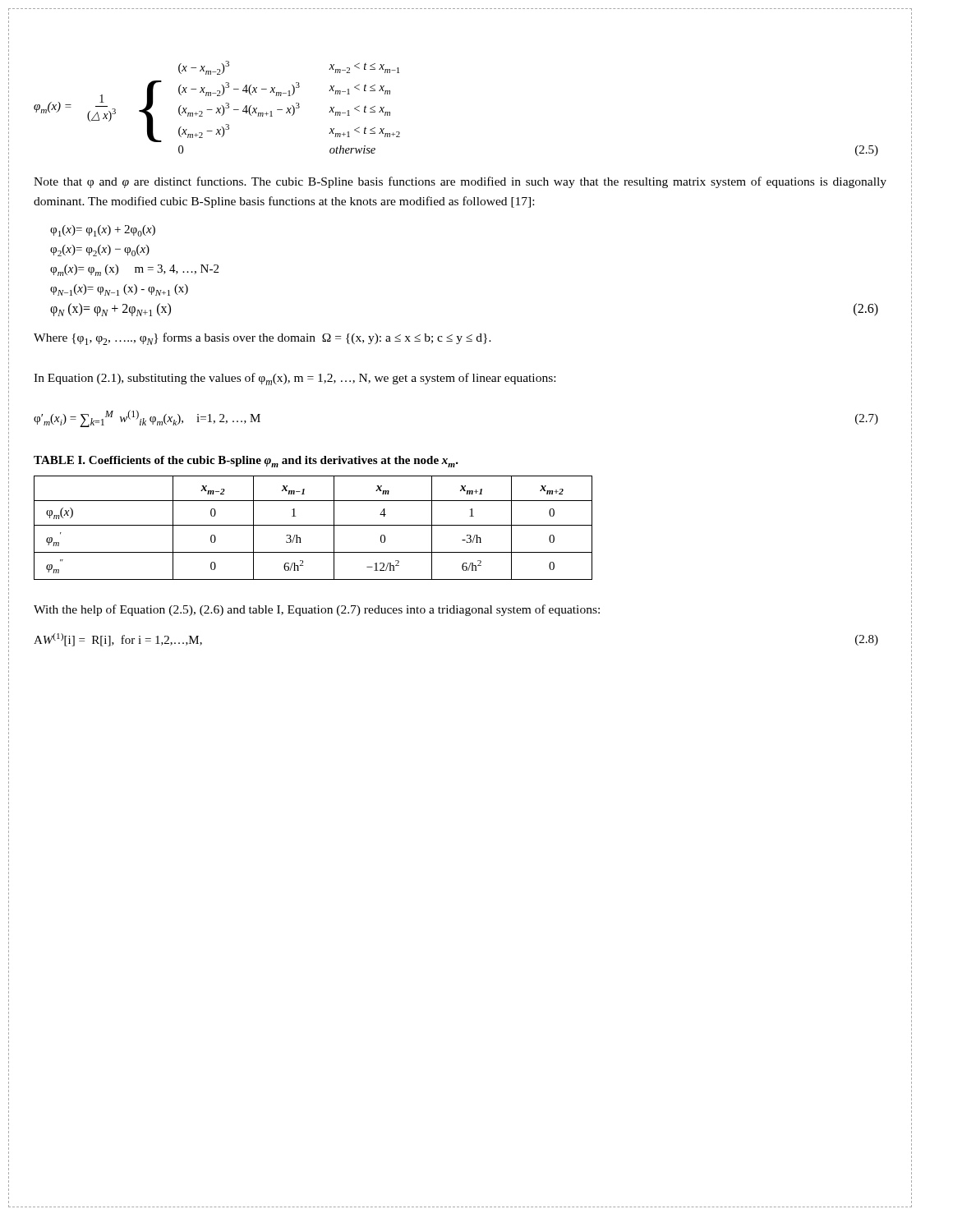Point to the passage starting "φ′m(xi) = ∑k=1M w(1)ik φm(xk), i=1,"

[x=144, y=418]
